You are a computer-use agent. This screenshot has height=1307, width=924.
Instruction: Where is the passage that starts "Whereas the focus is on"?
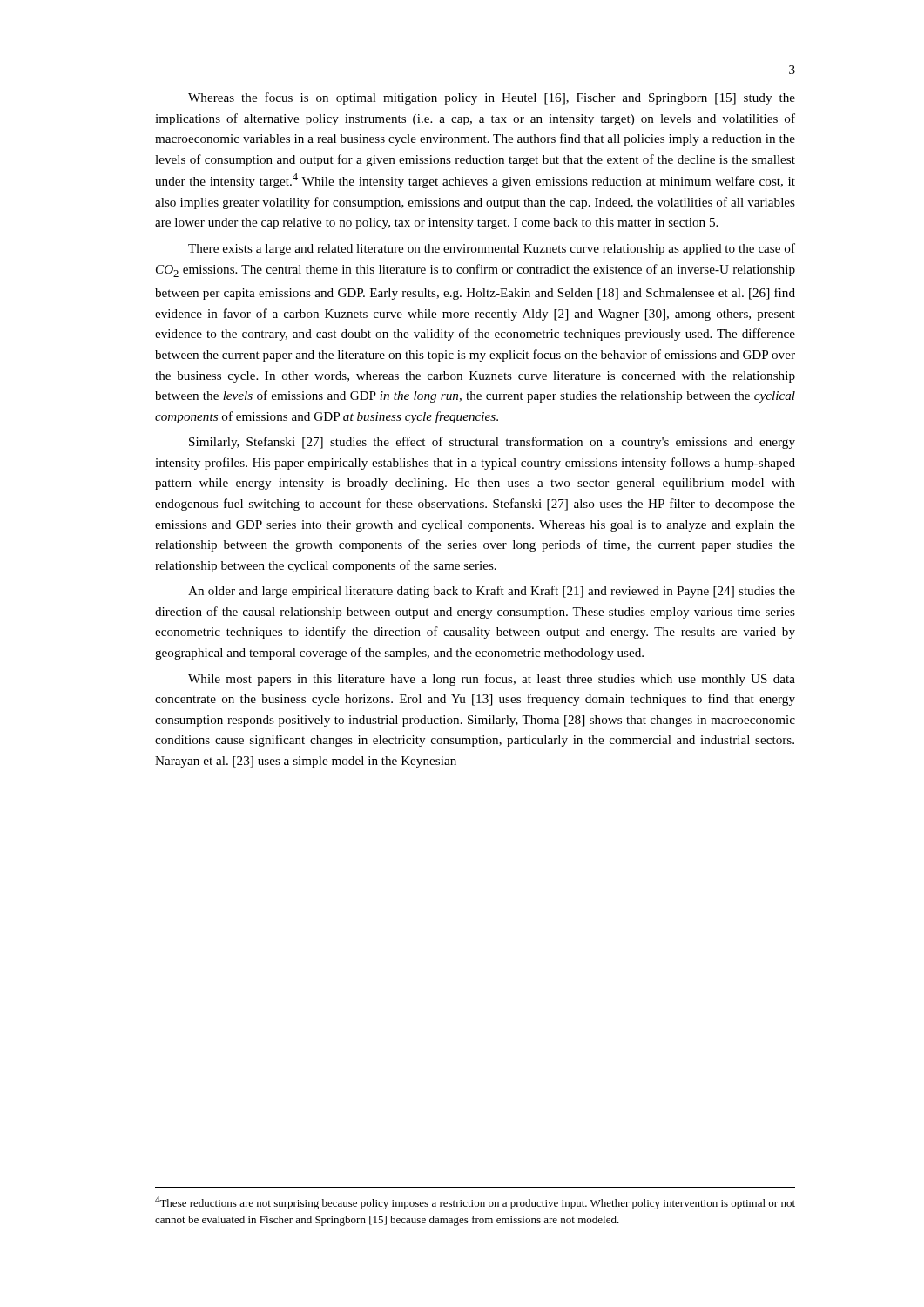[475, 160]
